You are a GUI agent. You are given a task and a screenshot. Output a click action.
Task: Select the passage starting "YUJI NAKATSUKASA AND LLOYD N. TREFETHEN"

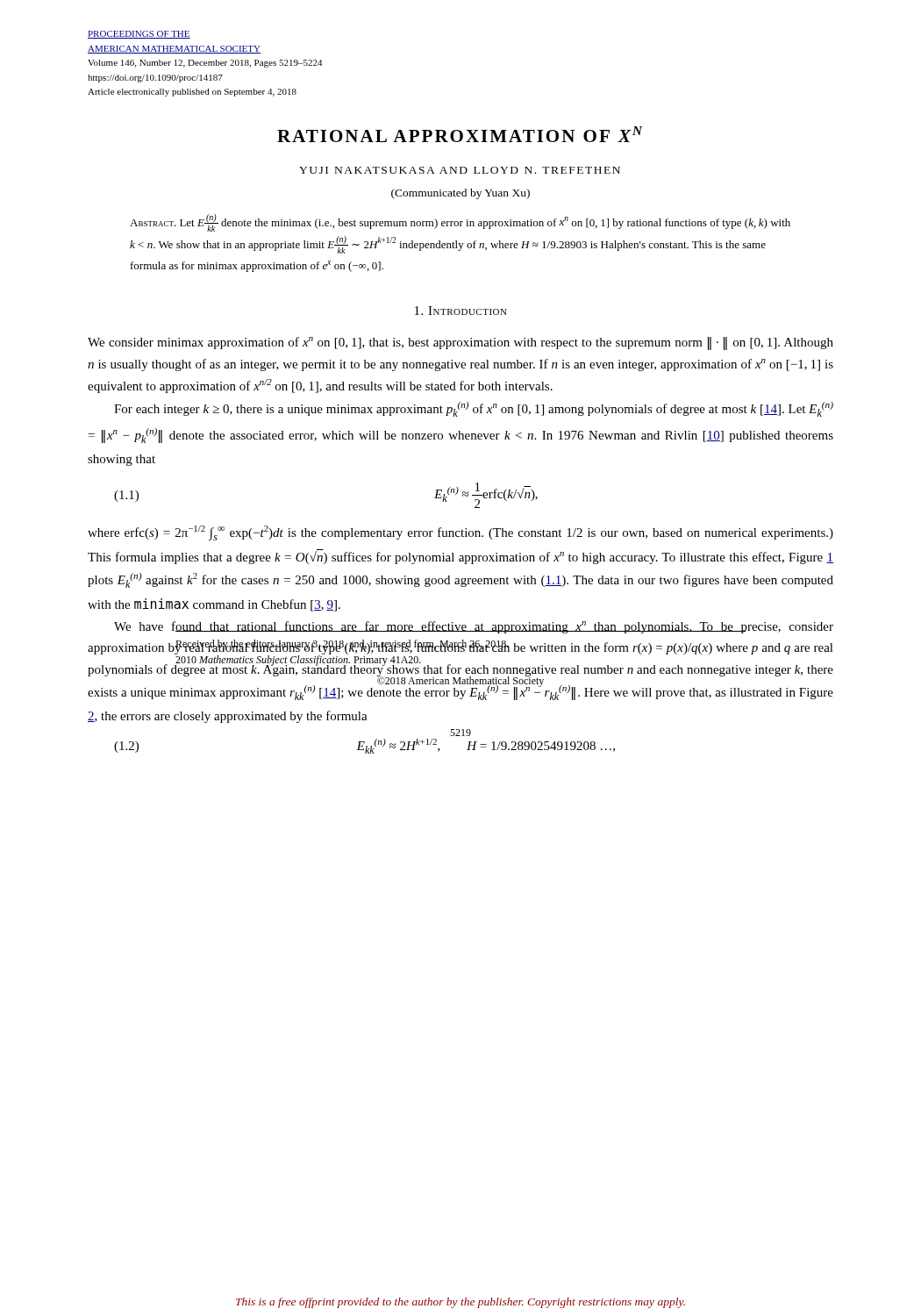coord(460,169)
